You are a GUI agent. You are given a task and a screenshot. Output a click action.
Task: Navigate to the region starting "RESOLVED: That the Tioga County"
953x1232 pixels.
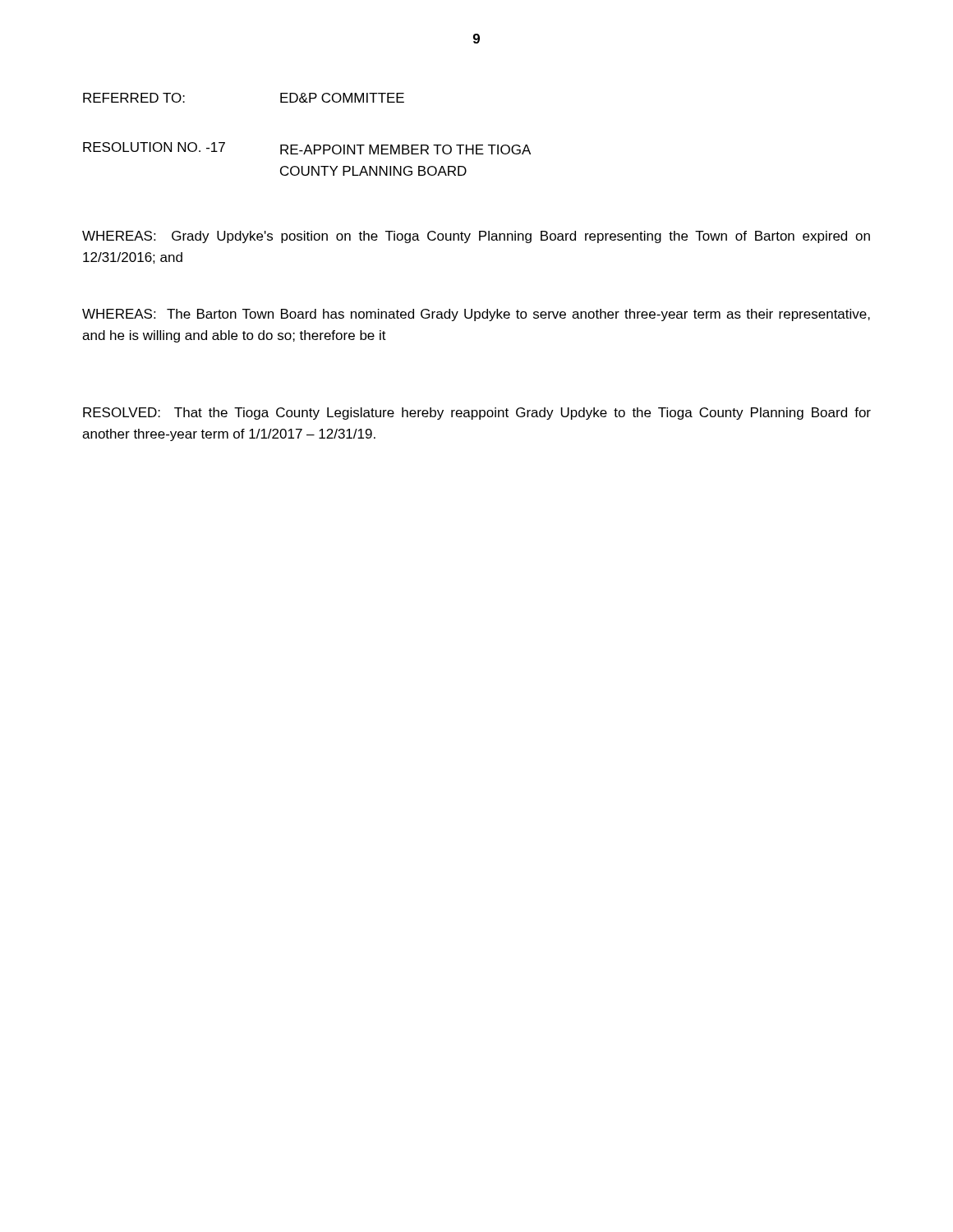click(x=476, y=424)
